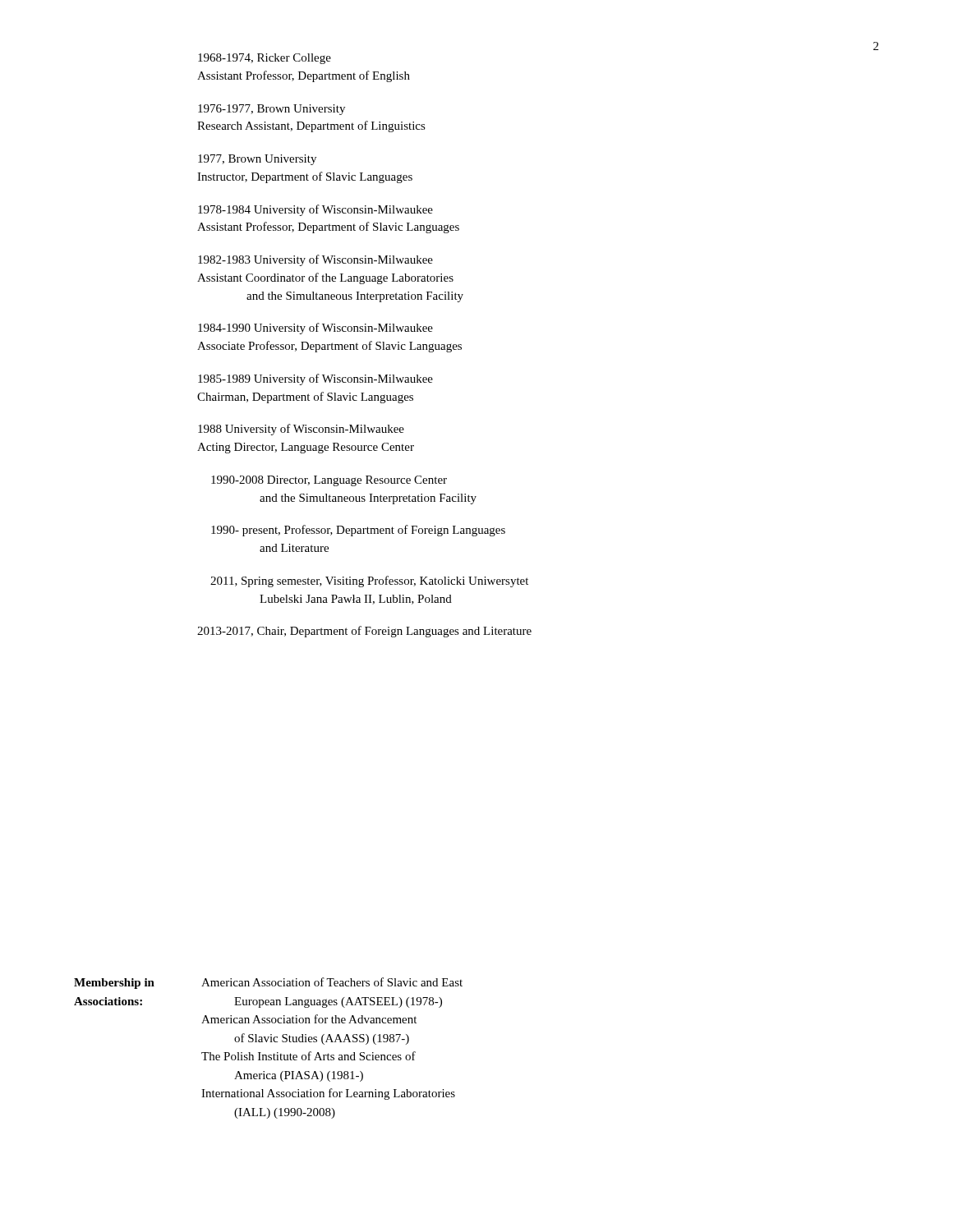This screenshot has height=1232, width=953.
Task: Click on the list item with the text "1968-1974, Ricker College Assistant Professor,"
Action: 304,66
